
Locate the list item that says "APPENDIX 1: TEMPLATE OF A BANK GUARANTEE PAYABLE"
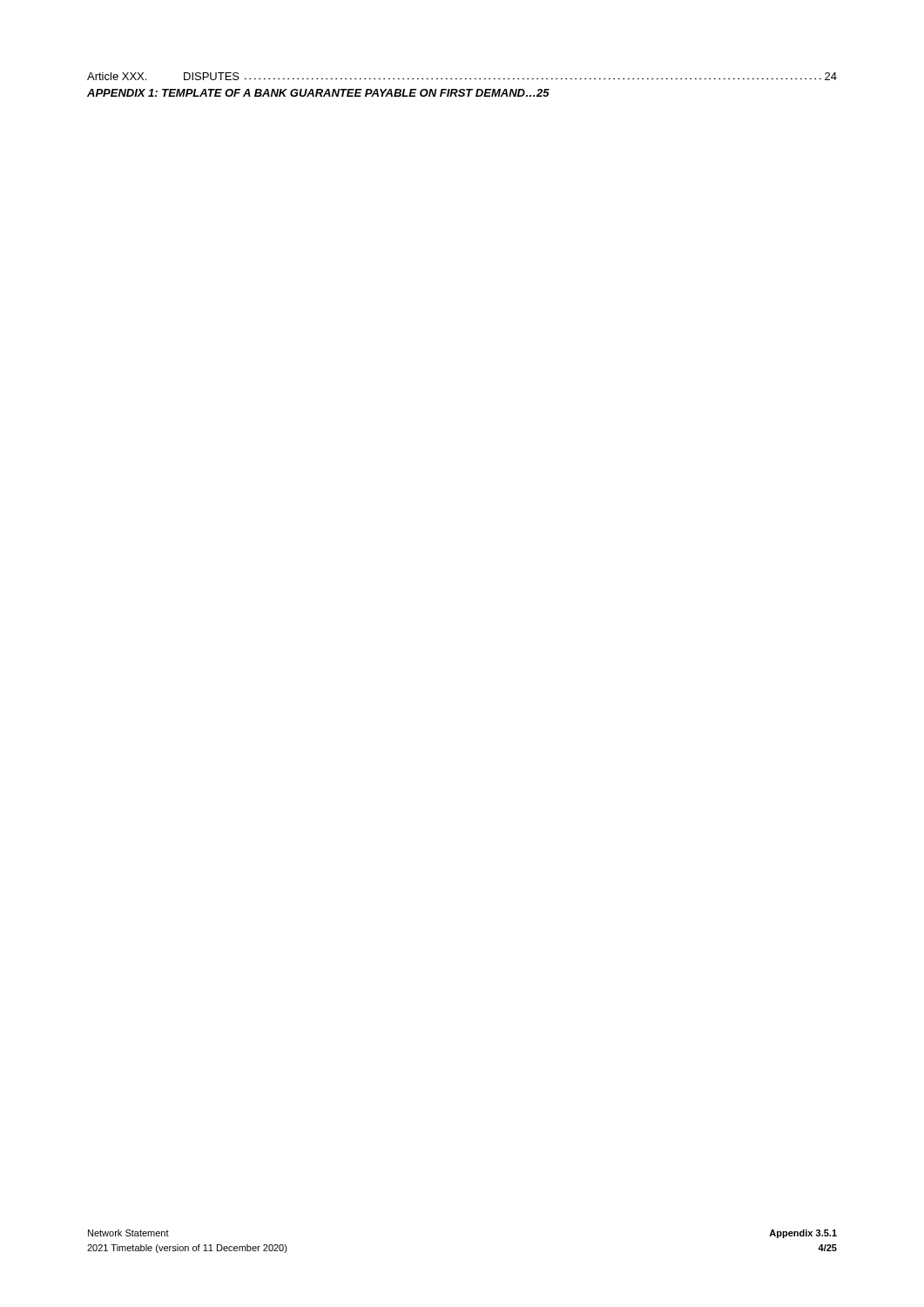(318, 93)
